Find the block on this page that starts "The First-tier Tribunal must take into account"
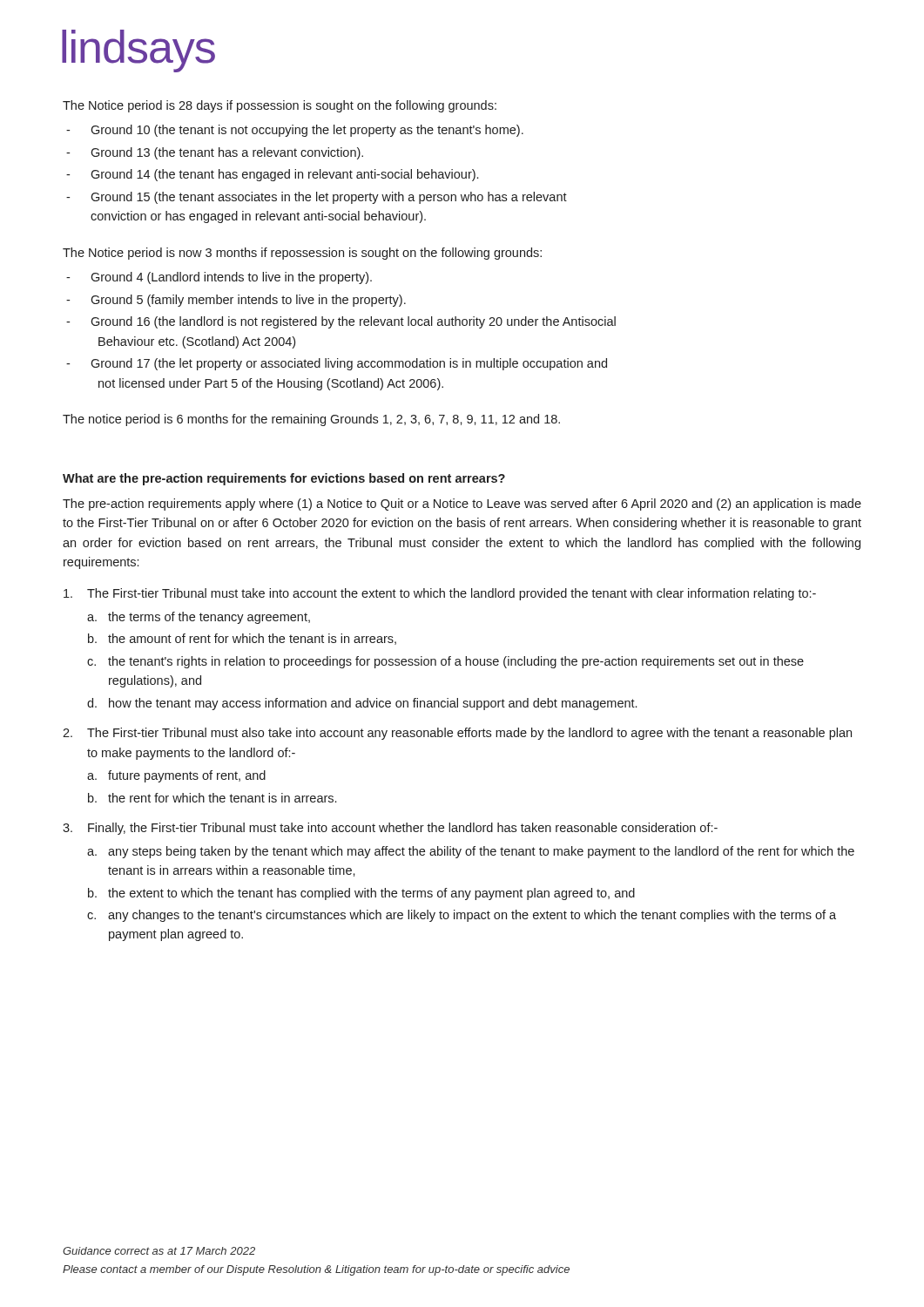The image size is (924, 1307). (462, 650)
